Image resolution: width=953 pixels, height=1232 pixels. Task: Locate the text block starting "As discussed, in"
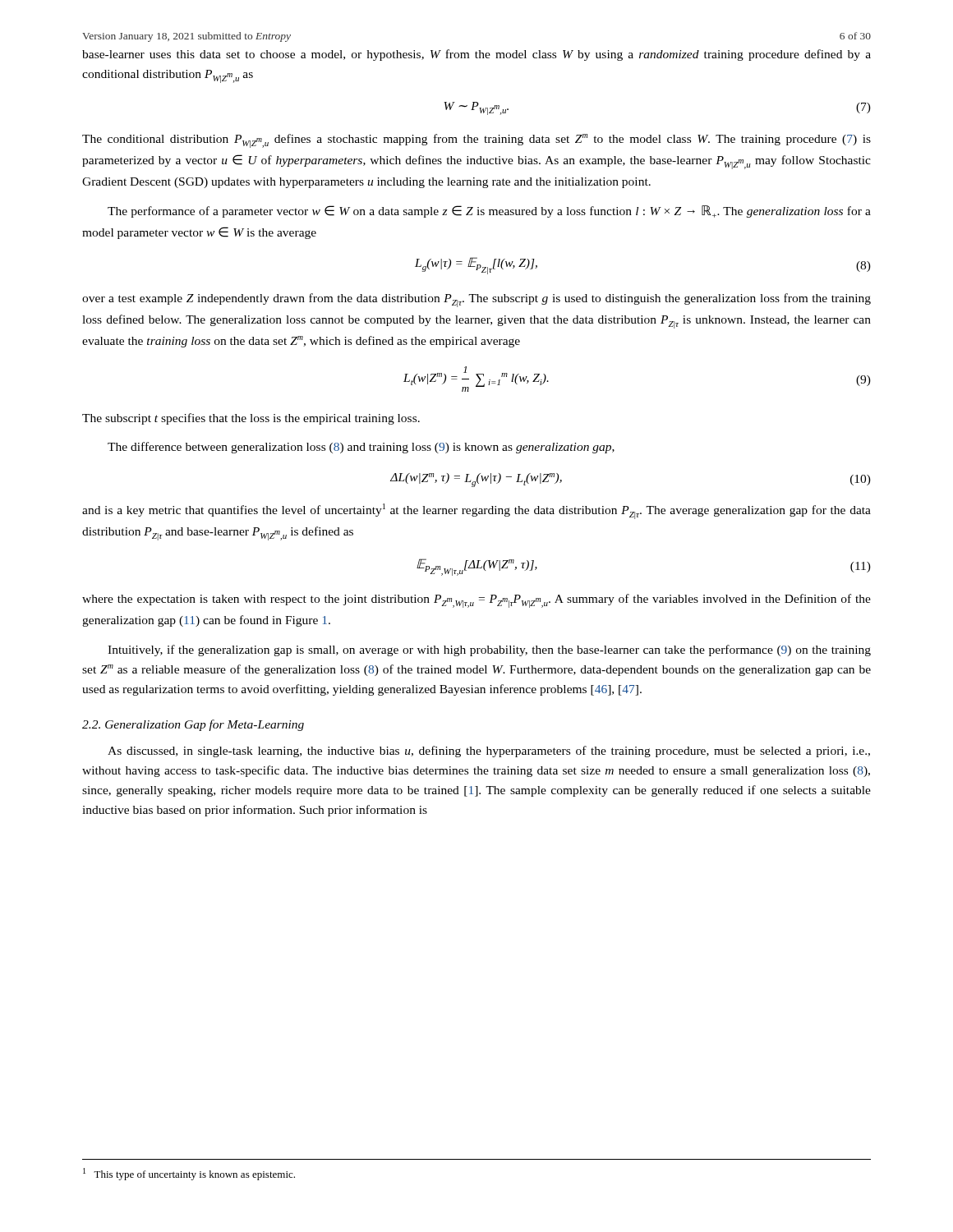tap(476, 780)
